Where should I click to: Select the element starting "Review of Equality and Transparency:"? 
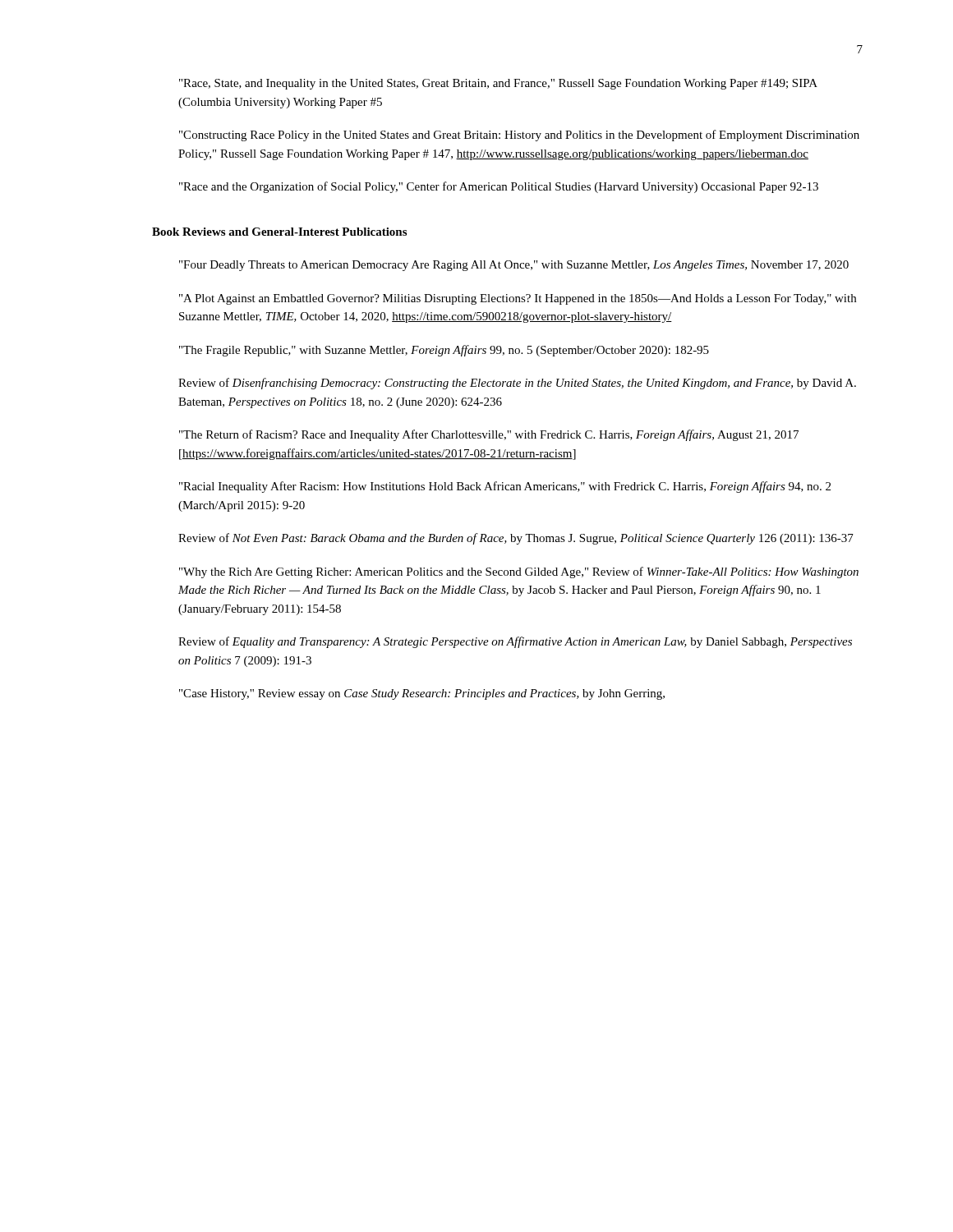click(x=515, y=651)
